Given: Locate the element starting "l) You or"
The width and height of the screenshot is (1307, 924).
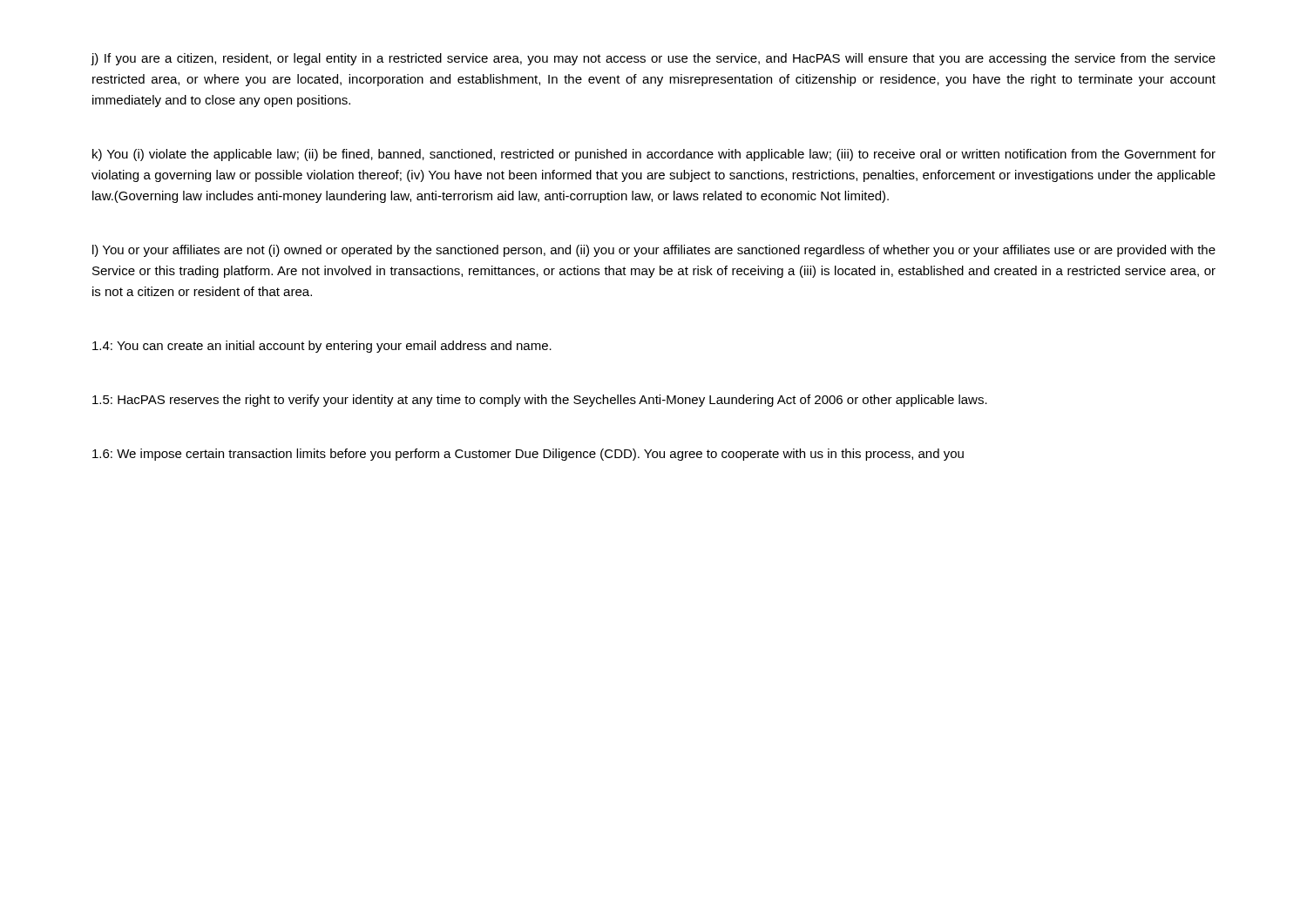Looking at the screenshot, I should pos(654,270).
